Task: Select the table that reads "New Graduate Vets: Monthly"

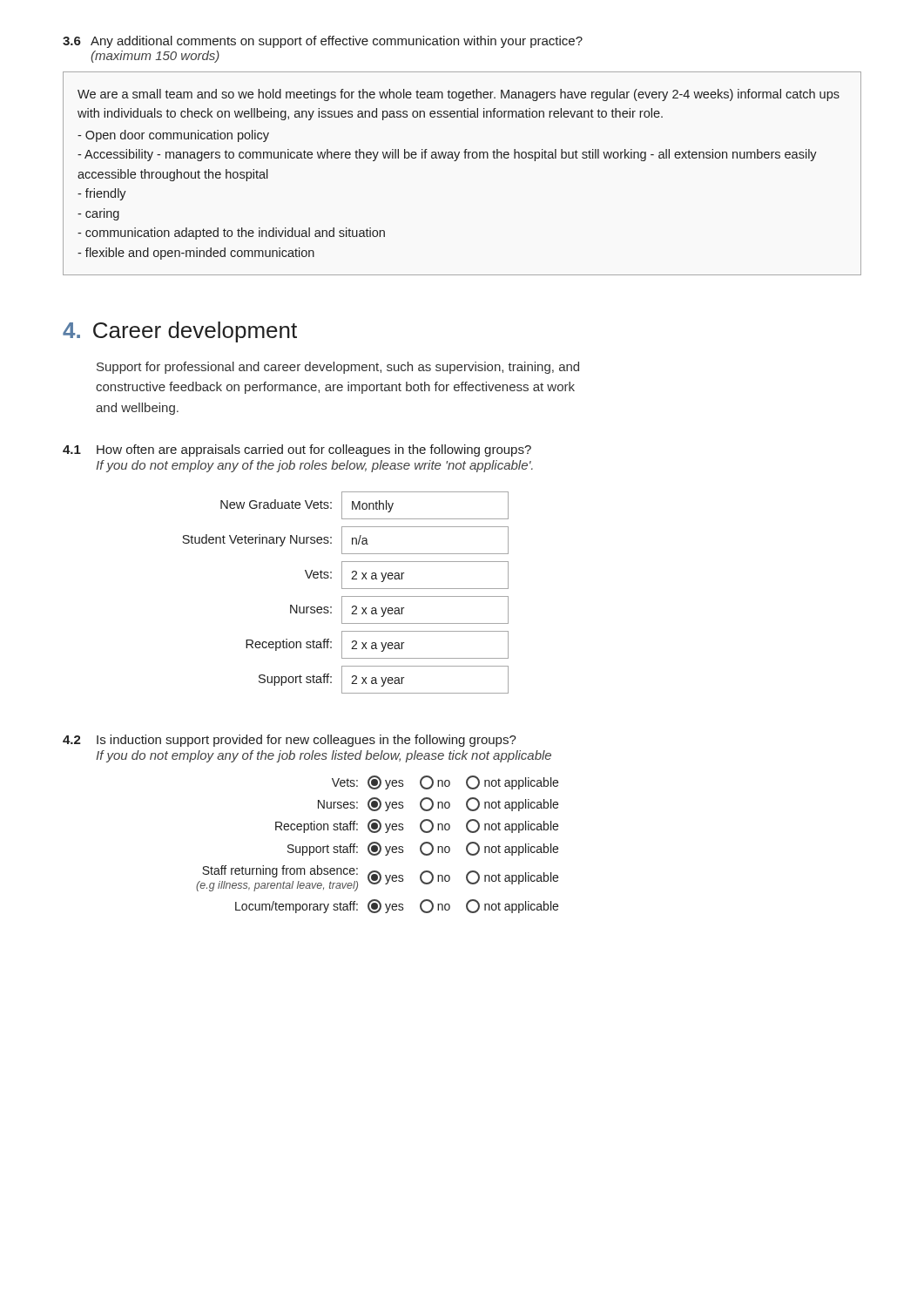Action: click(x=497, y=596)
